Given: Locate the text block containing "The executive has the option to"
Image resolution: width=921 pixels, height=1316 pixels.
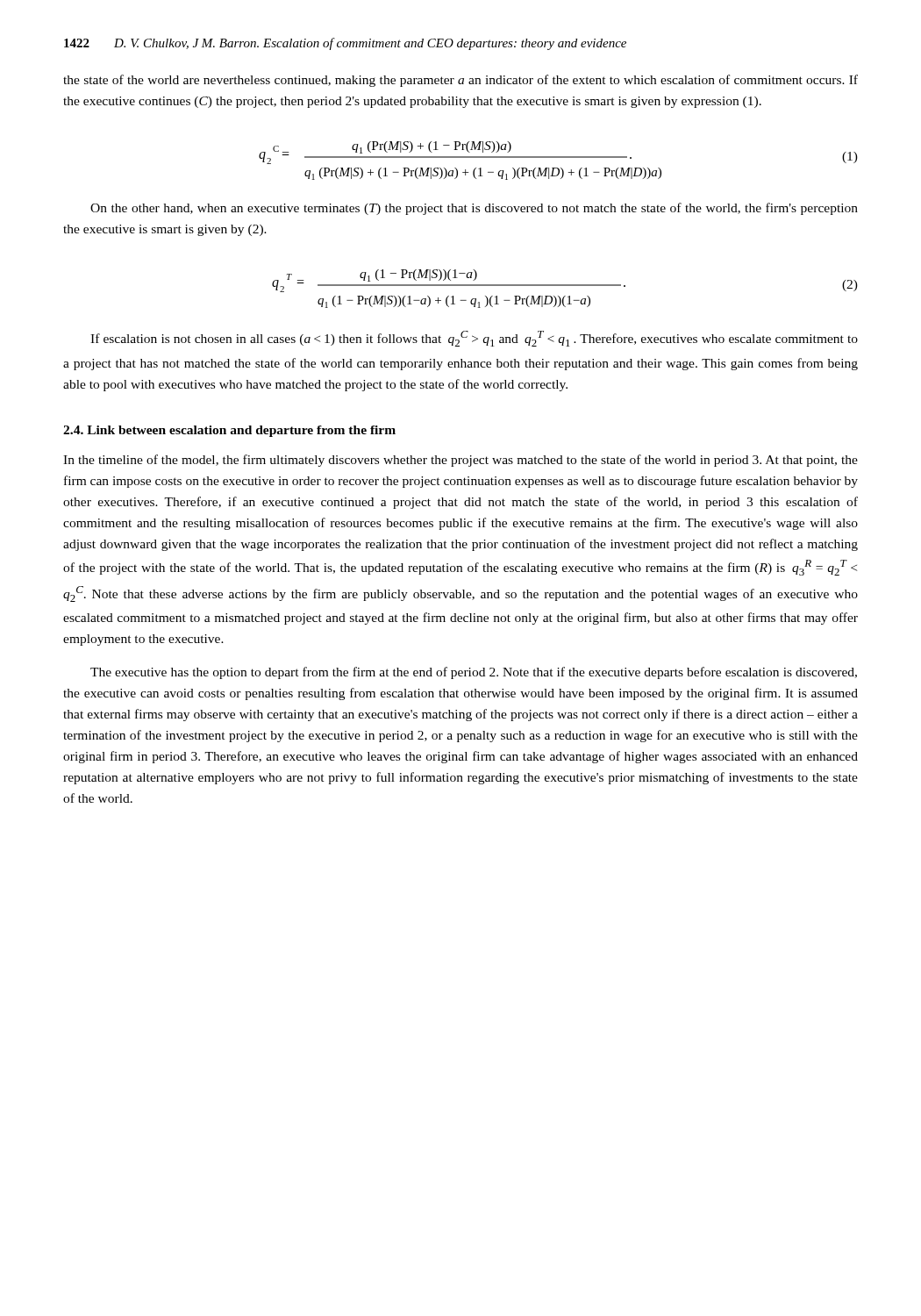Looking at the screenshot, I should pyautogui.click(x=460, y=735).
